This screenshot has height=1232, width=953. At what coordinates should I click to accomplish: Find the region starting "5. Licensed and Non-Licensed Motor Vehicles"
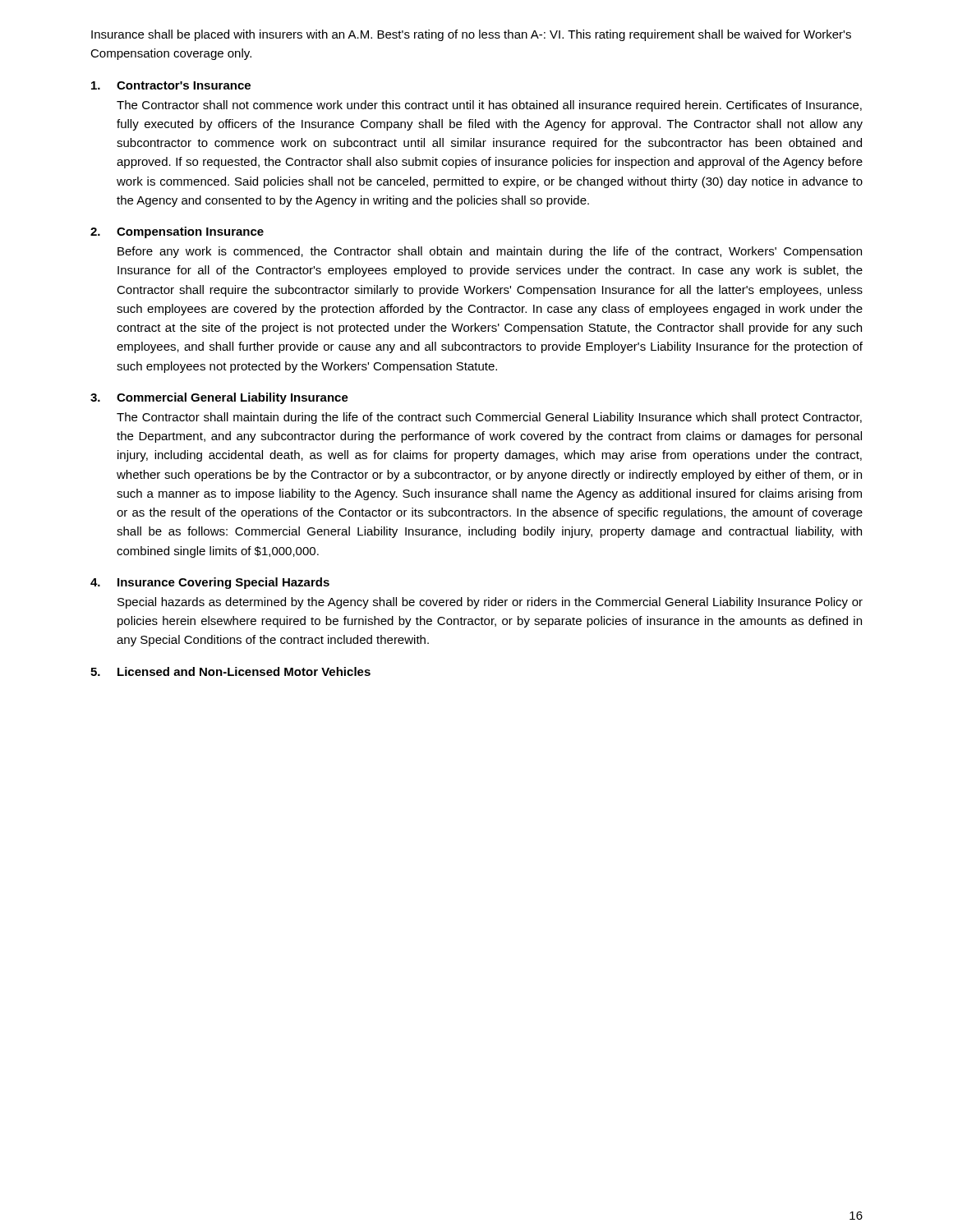pos(230,671)
